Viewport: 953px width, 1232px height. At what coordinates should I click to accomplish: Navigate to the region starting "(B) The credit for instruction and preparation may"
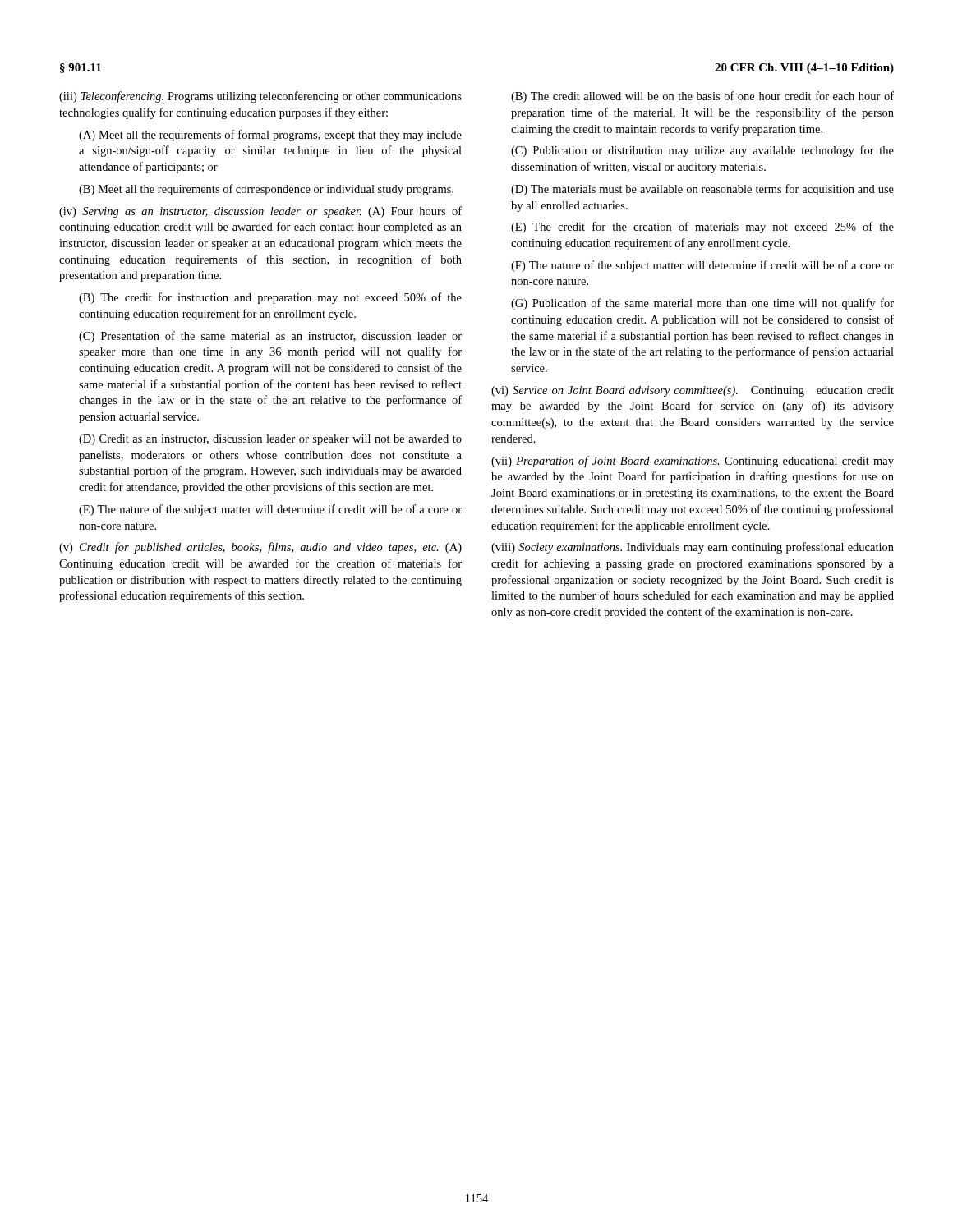point(260,306)
